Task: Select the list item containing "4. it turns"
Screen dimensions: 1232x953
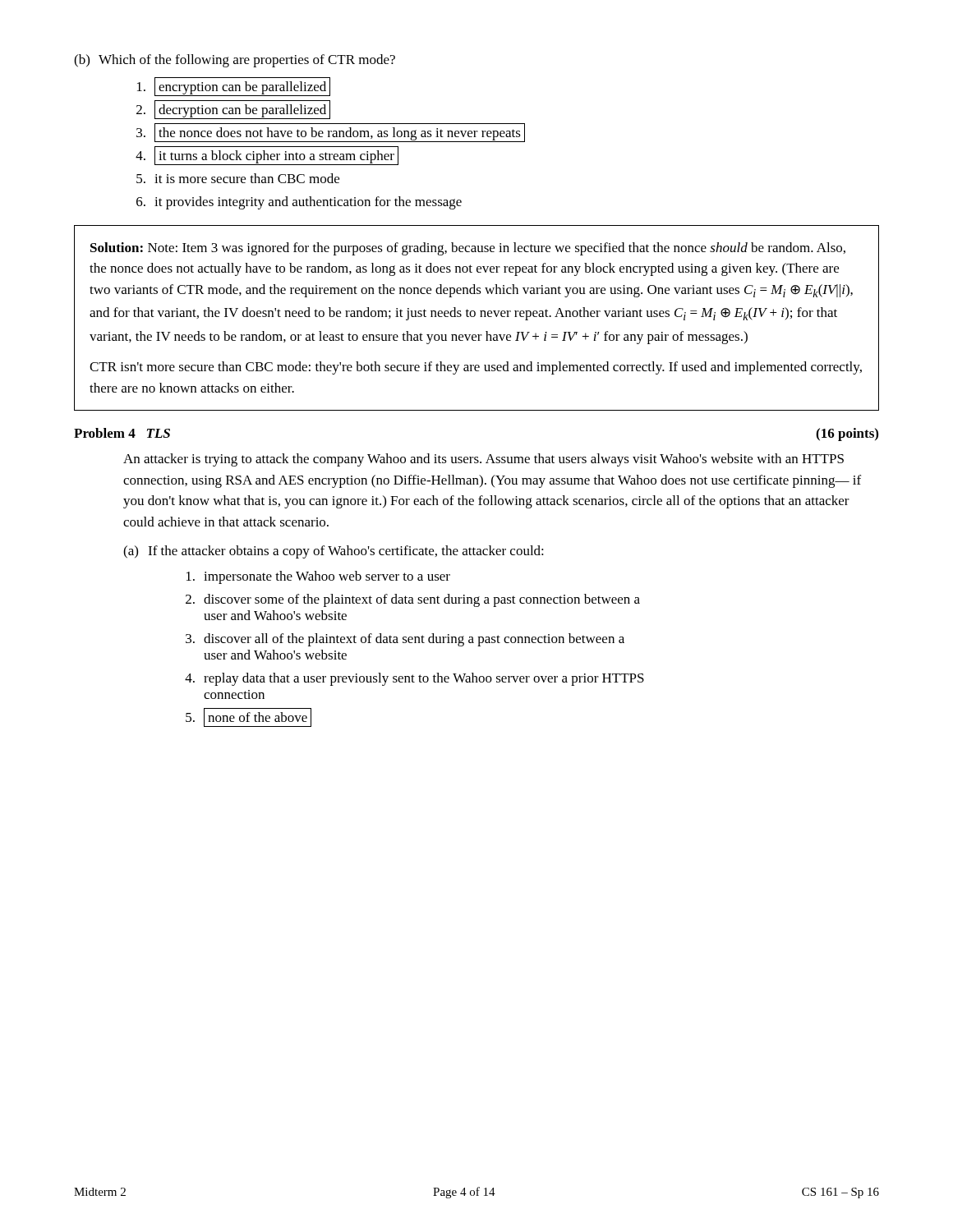Action: [x=261, y=156]
